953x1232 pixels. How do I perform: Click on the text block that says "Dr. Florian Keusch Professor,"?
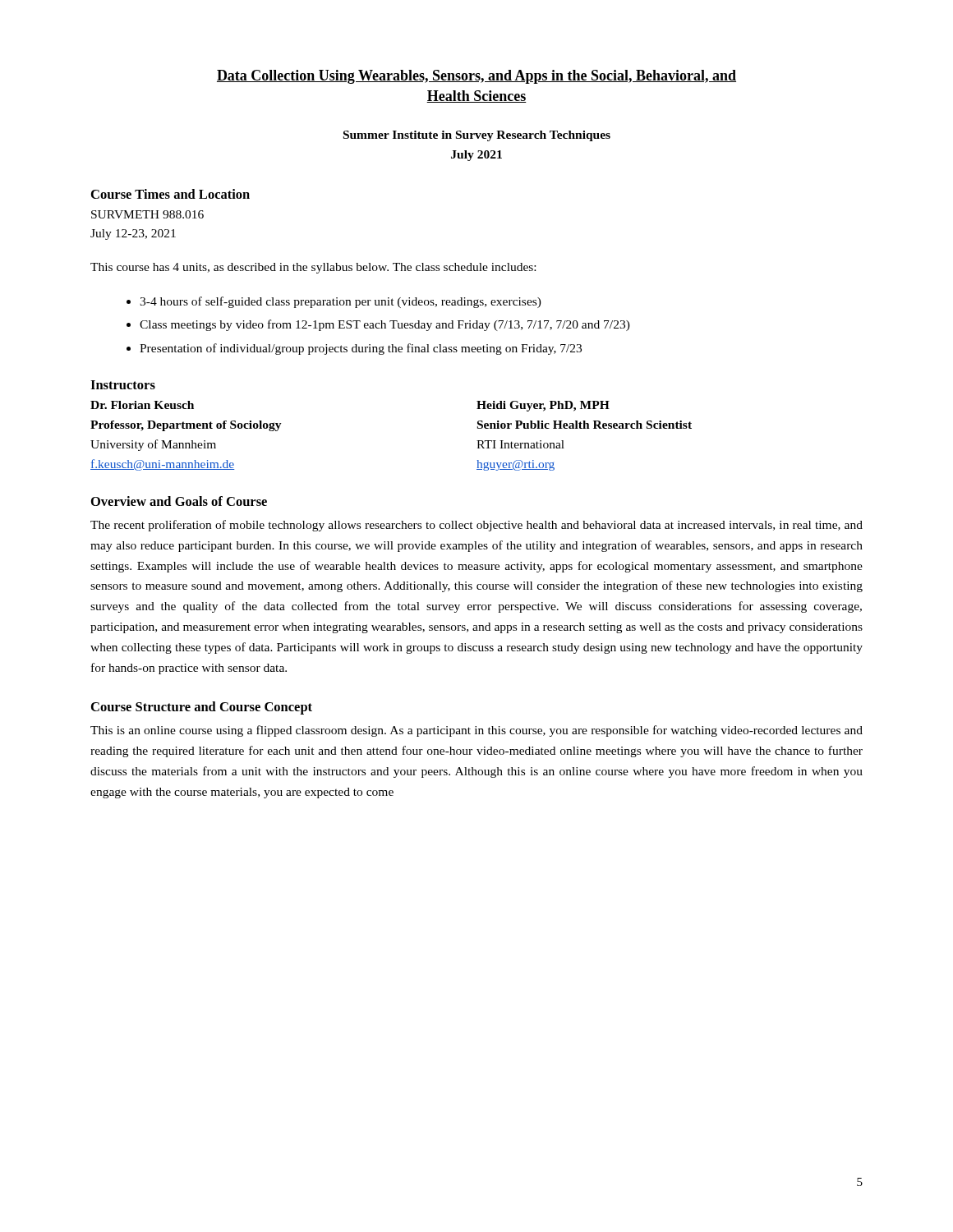[x=283, y=435]
